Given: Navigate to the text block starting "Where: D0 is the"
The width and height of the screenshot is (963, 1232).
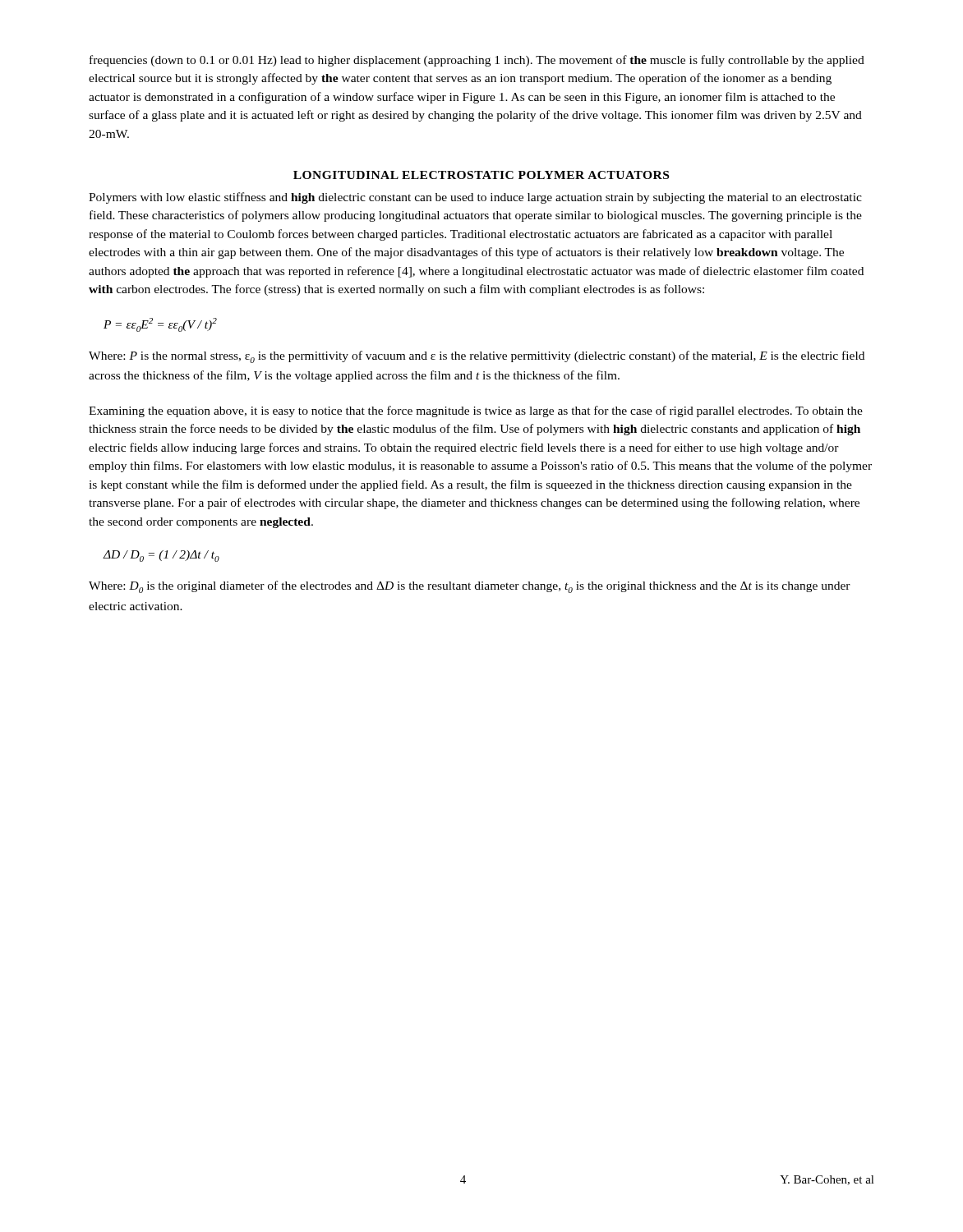Looking at the screenshot, I should [x=469, y=595].
